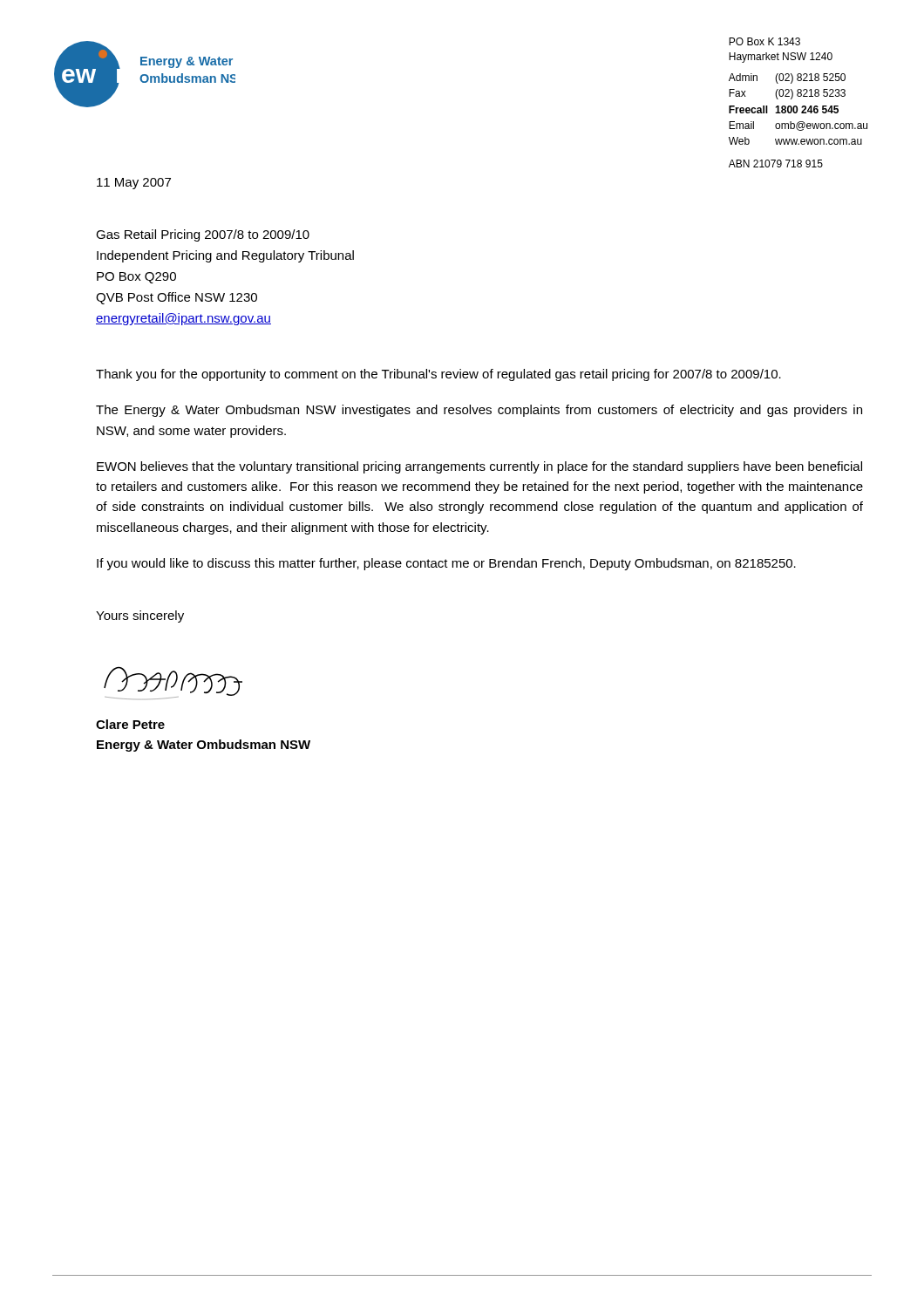Select the text block with the text "Thank you for"
The image size is (924, 1308).
[x=439, y=374]
